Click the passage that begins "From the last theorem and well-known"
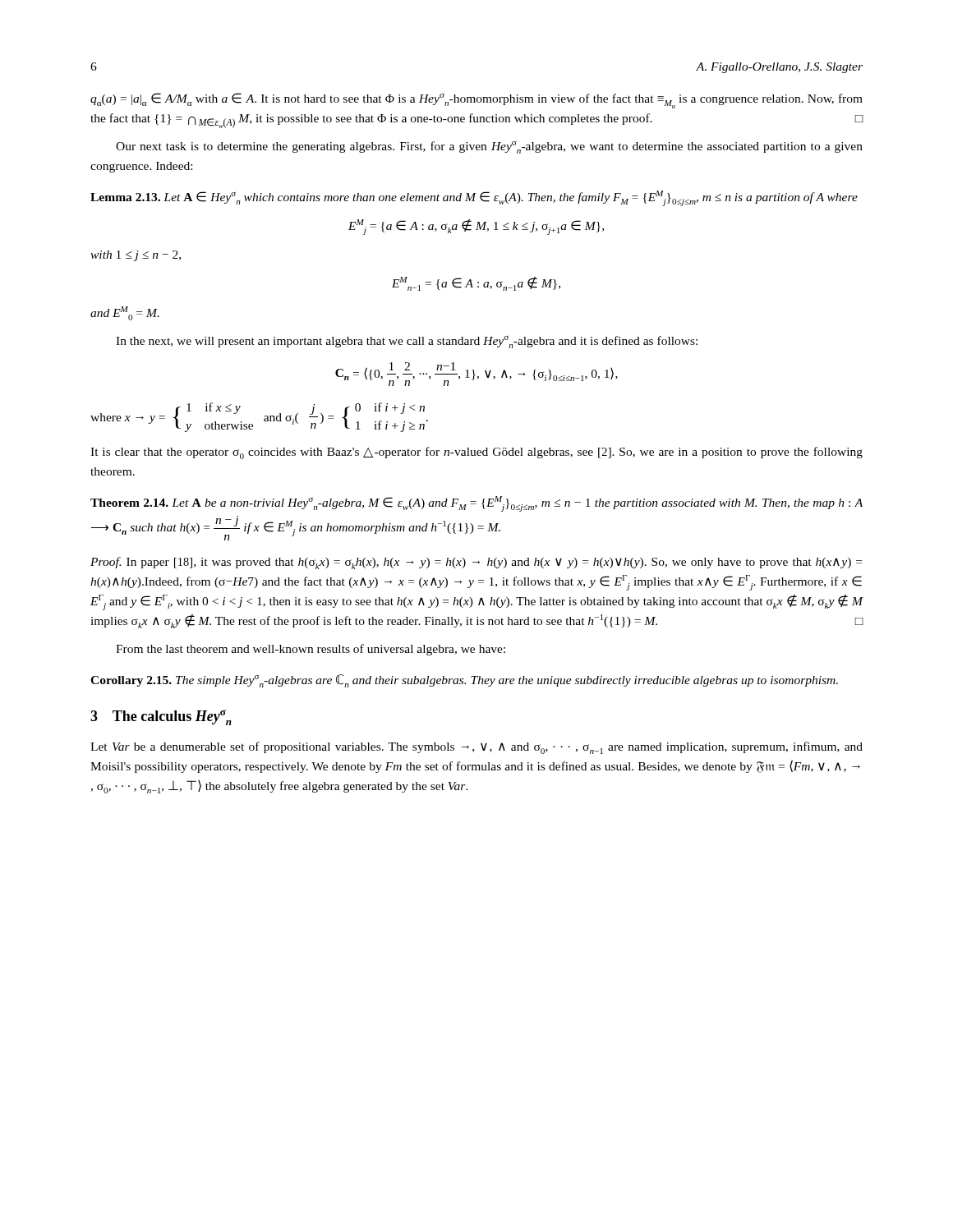This screenshot has width=953, height=1232. (476, 649)
